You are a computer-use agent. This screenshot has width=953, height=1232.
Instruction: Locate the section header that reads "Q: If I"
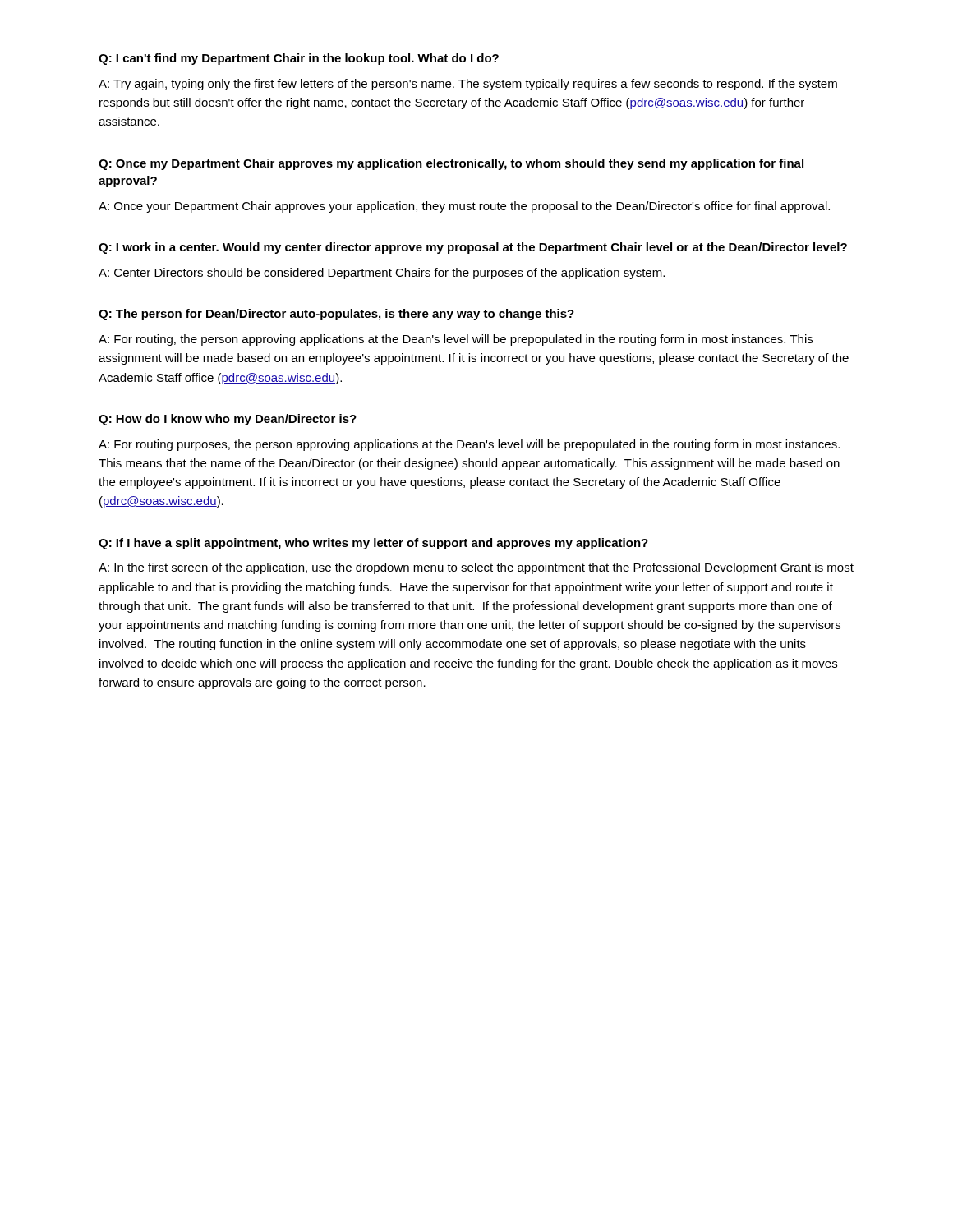coord(373,542)
